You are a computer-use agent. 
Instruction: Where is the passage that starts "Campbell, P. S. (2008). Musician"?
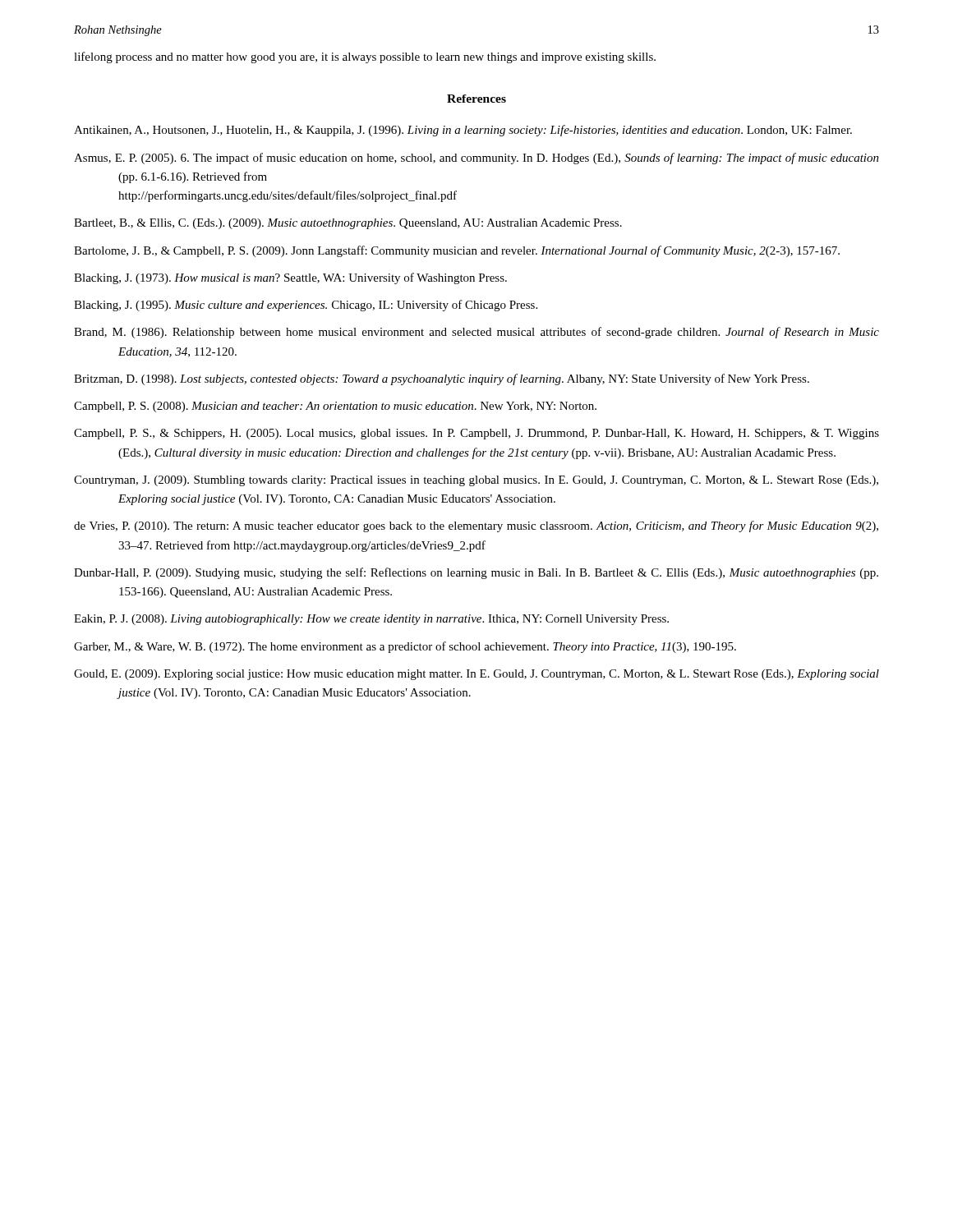tap(336, 406)
